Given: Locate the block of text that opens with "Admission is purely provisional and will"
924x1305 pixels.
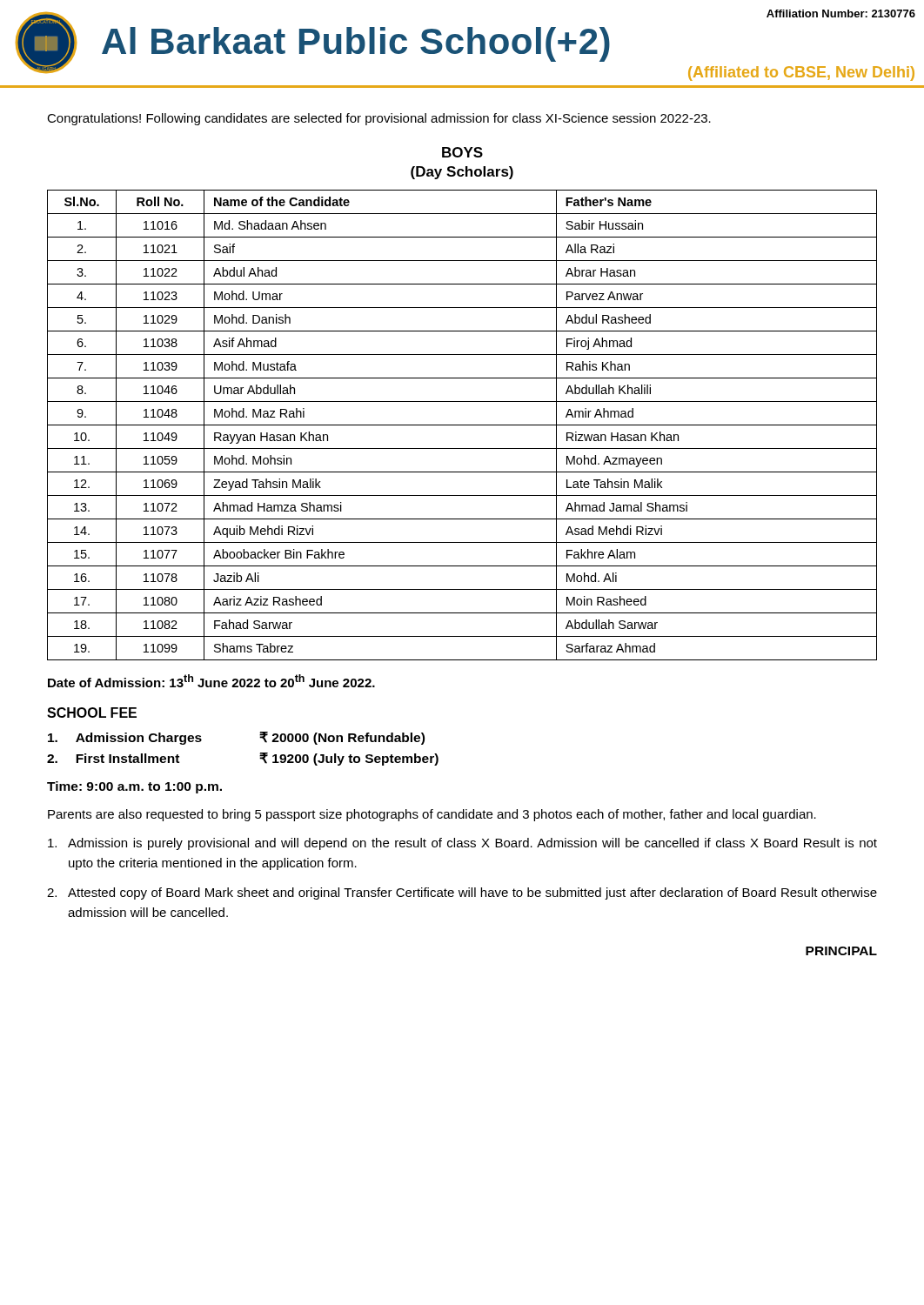Looking at the screenshot, I should tap(462, 853).
